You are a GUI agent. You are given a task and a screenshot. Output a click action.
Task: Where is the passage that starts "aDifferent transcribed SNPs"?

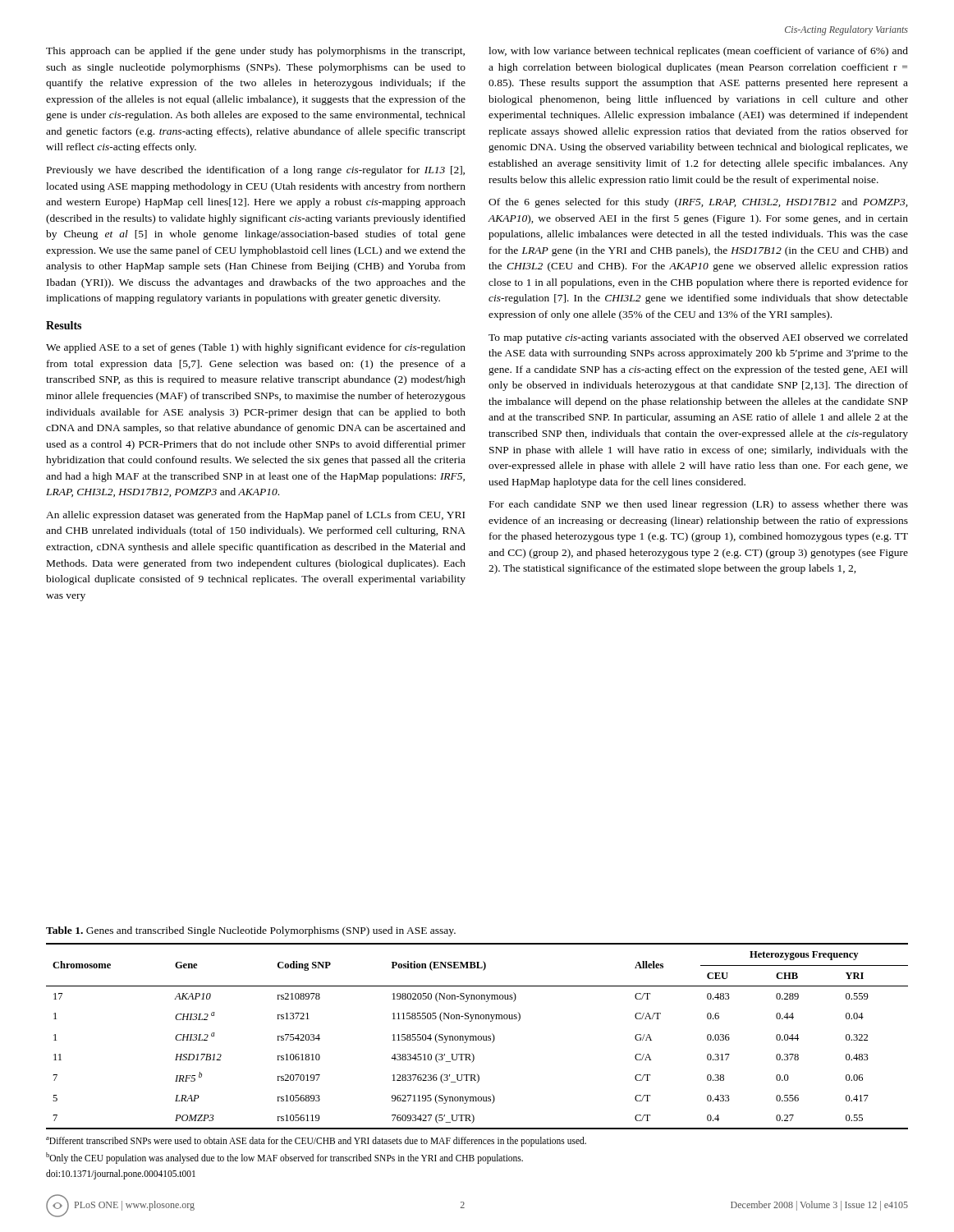click(x=477, y=1156)
